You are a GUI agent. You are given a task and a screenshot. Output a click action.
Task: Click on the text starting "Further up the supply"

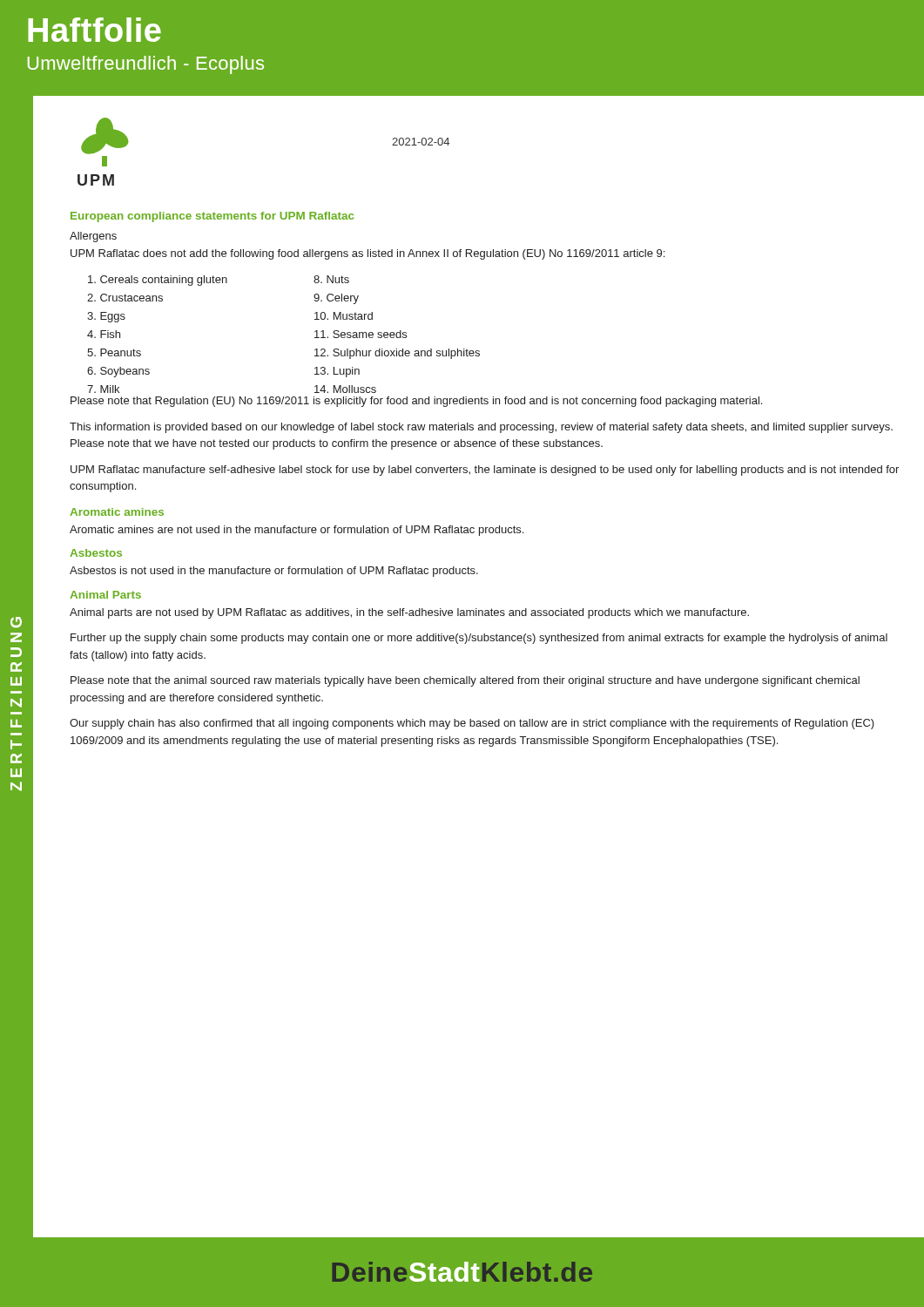(x=479, y=646)
